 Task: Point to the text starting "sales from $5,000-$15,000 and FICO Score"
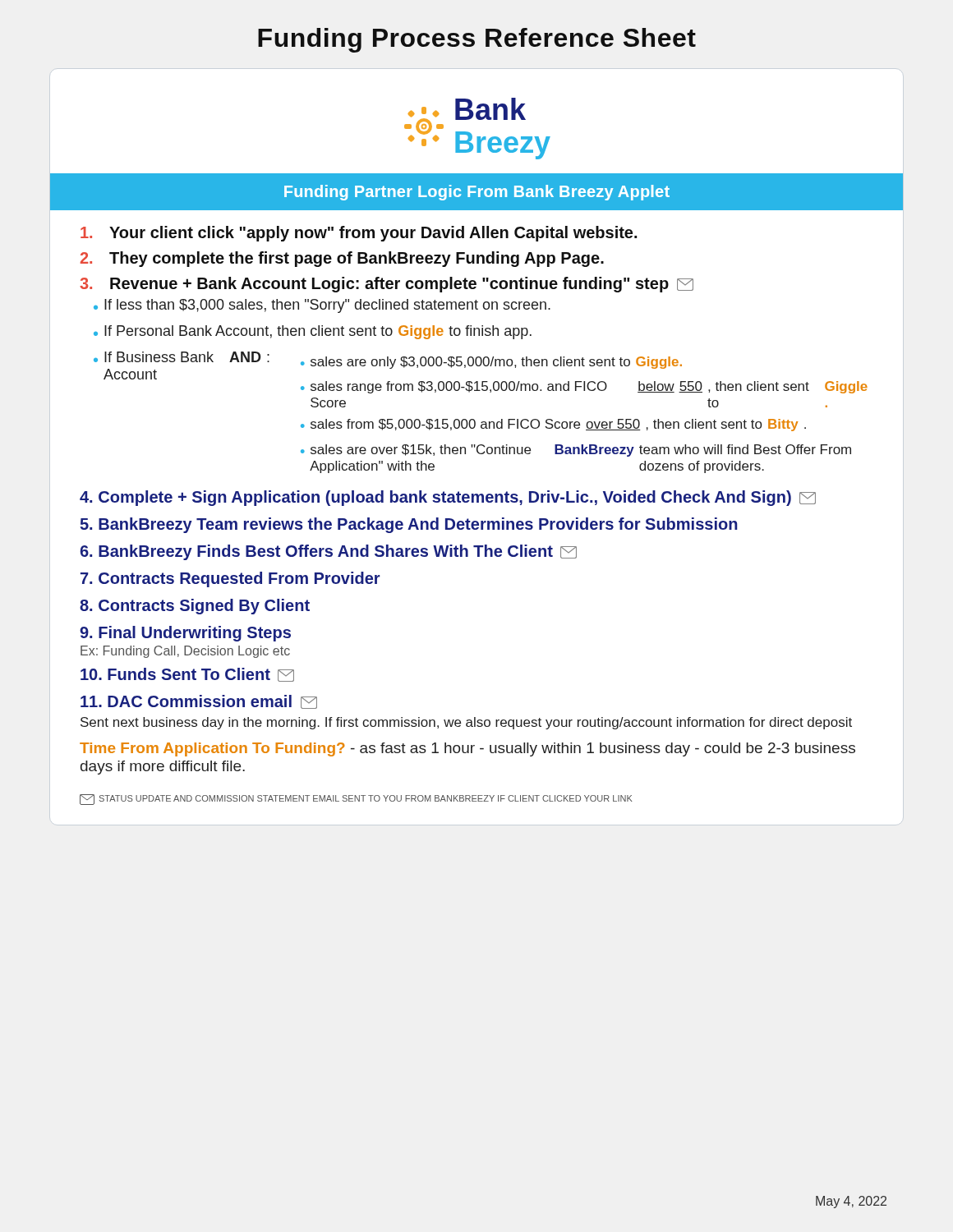pos(559,425)
